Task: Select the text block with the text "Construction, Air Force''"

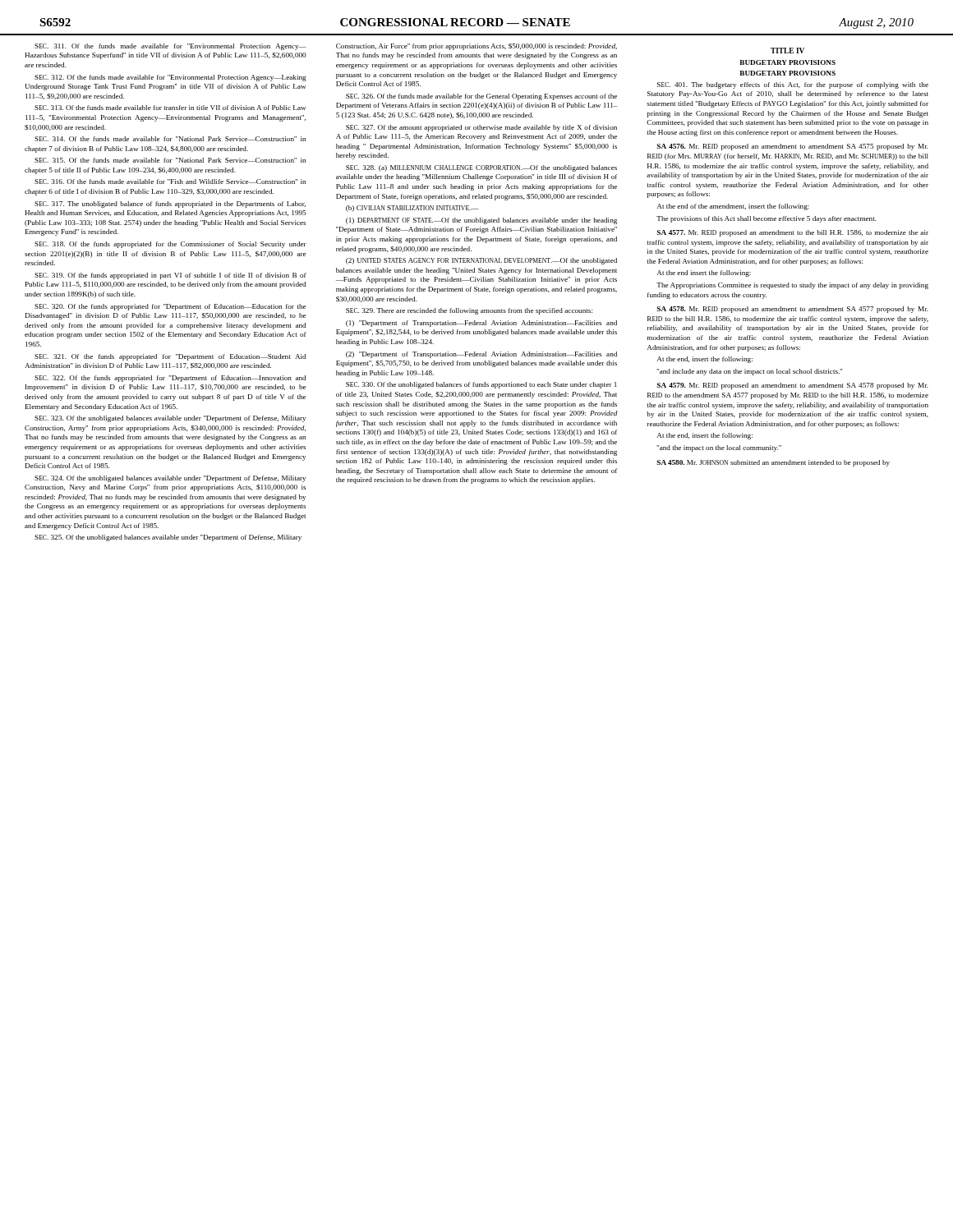Action: (476, 263)
